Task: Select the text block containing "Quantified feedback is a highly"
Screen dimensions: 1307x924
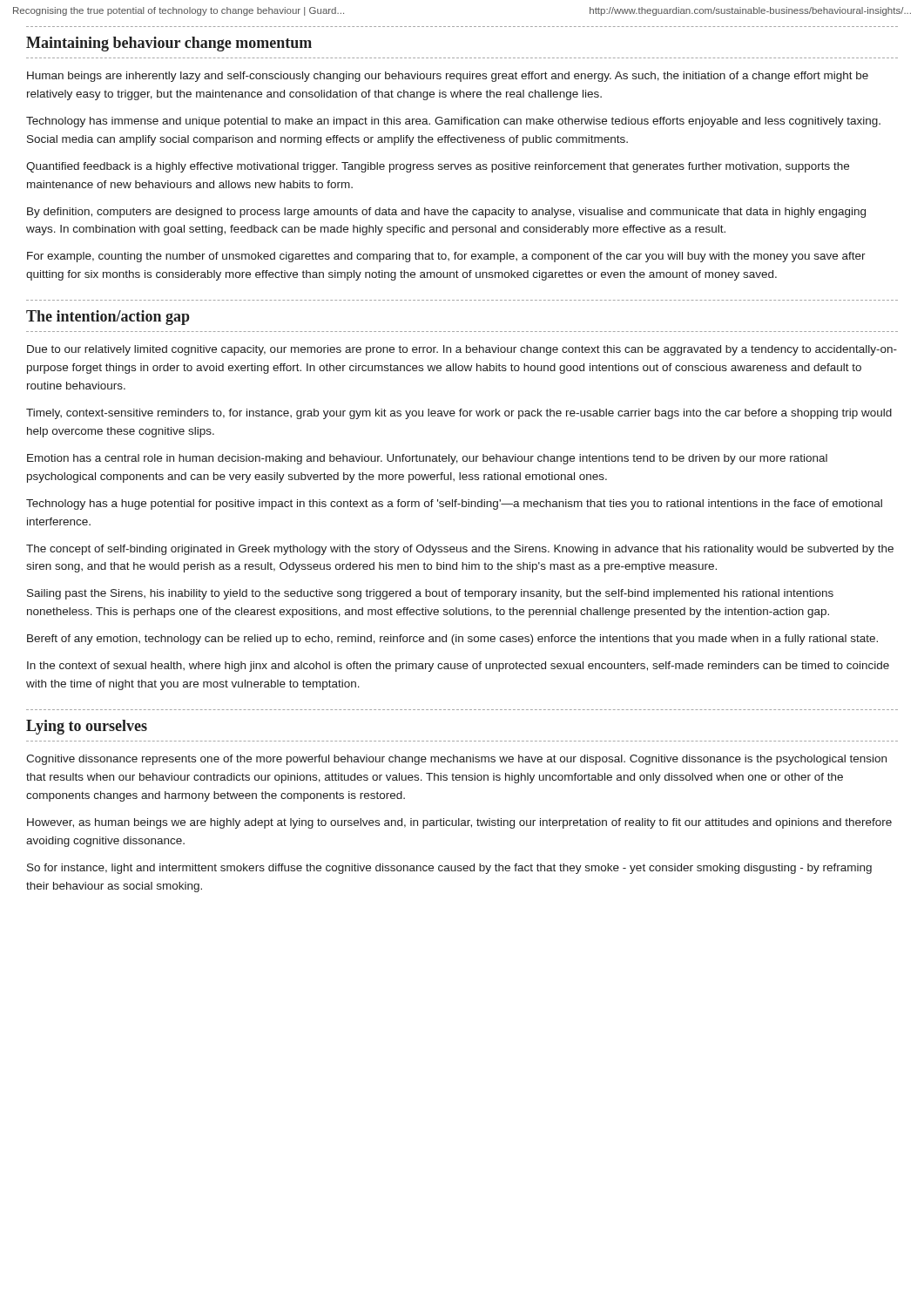Action: click(x=438, y=175)
